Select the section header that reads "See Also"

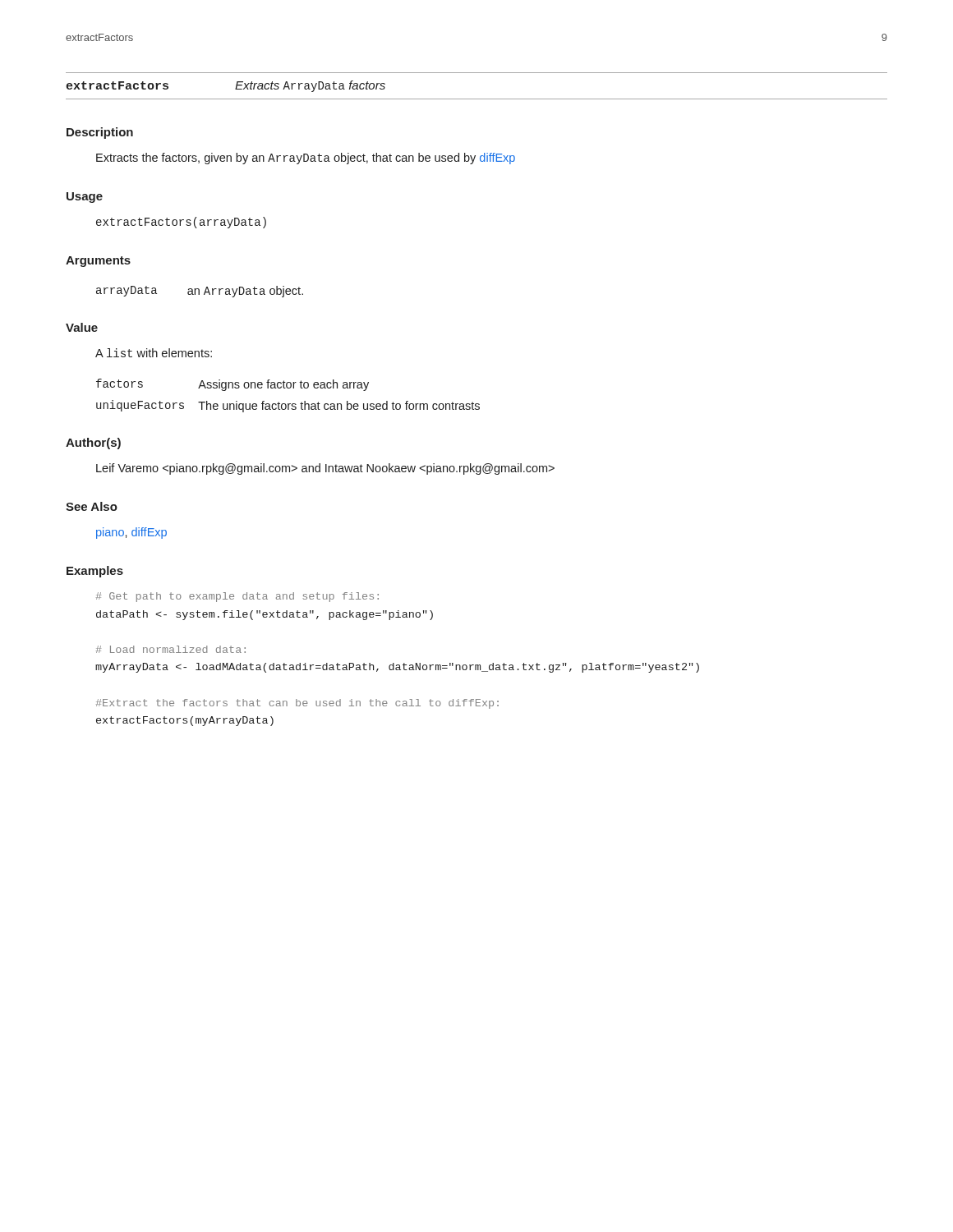[92, 506]
